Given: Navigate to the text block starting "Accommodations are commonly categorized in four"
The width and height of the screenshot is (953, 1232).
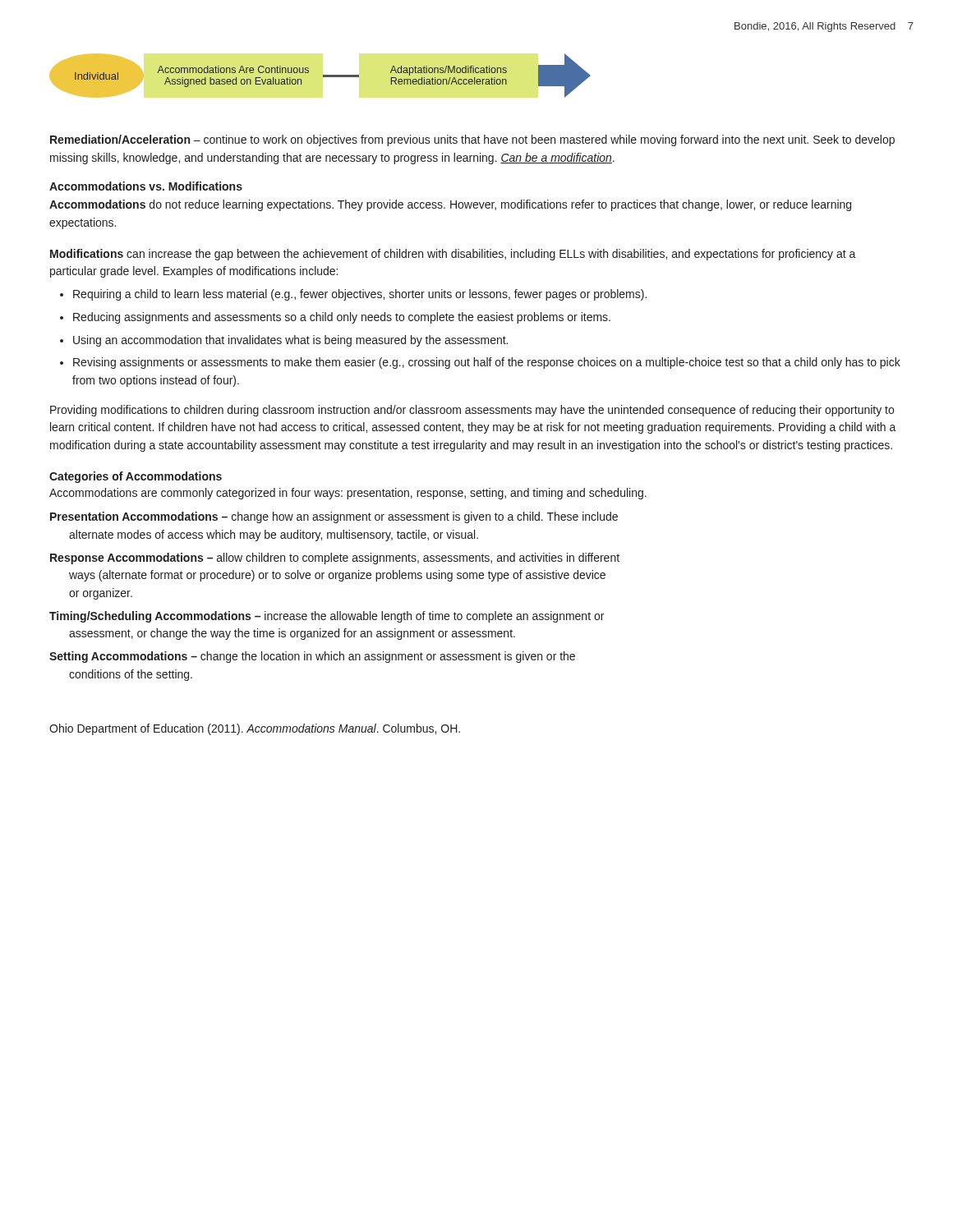Looking at the screenshot, I should (348, 492).
